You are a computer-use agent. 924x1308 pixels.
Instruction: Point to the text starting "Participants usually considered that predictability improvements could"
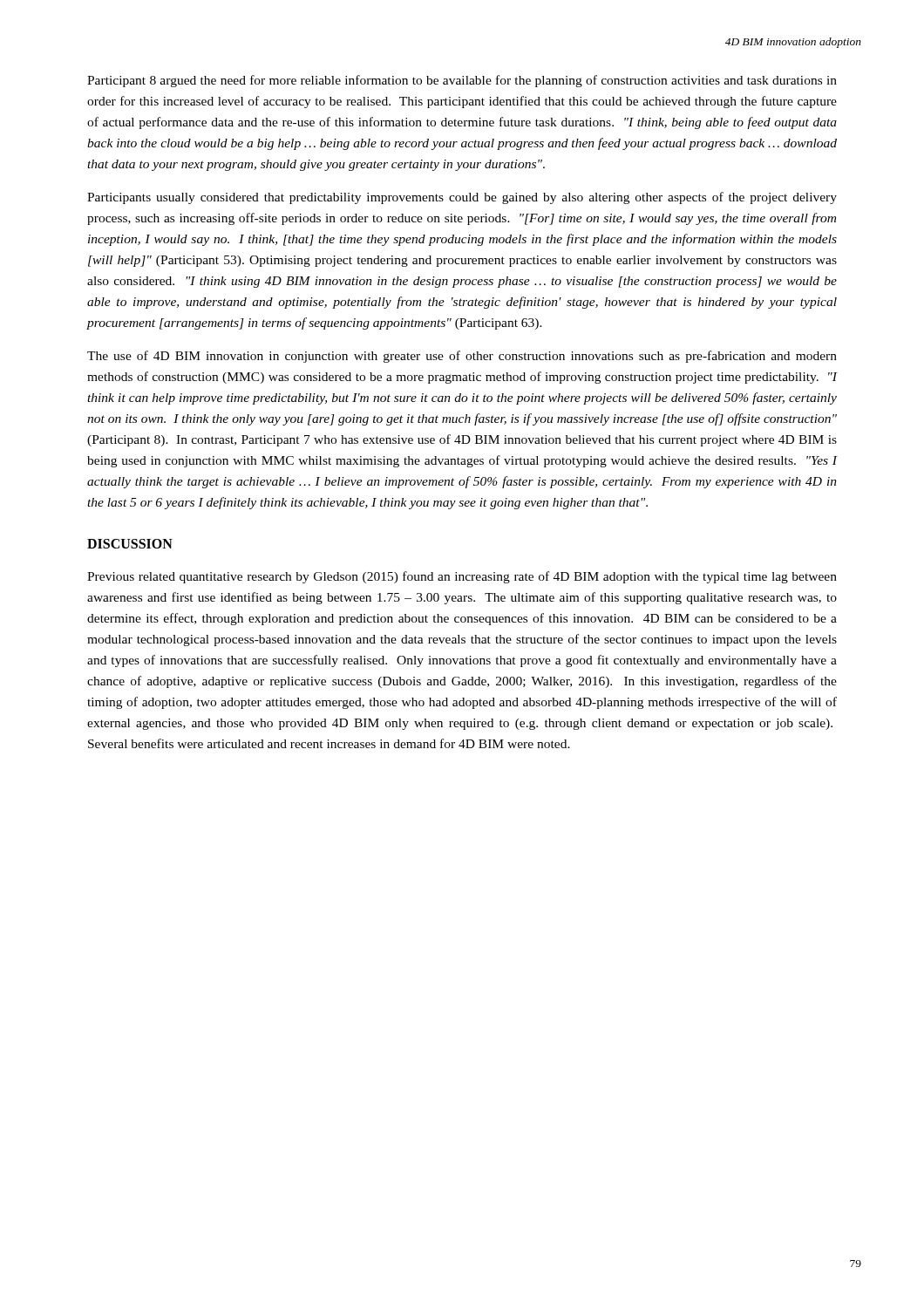[462, 260]
